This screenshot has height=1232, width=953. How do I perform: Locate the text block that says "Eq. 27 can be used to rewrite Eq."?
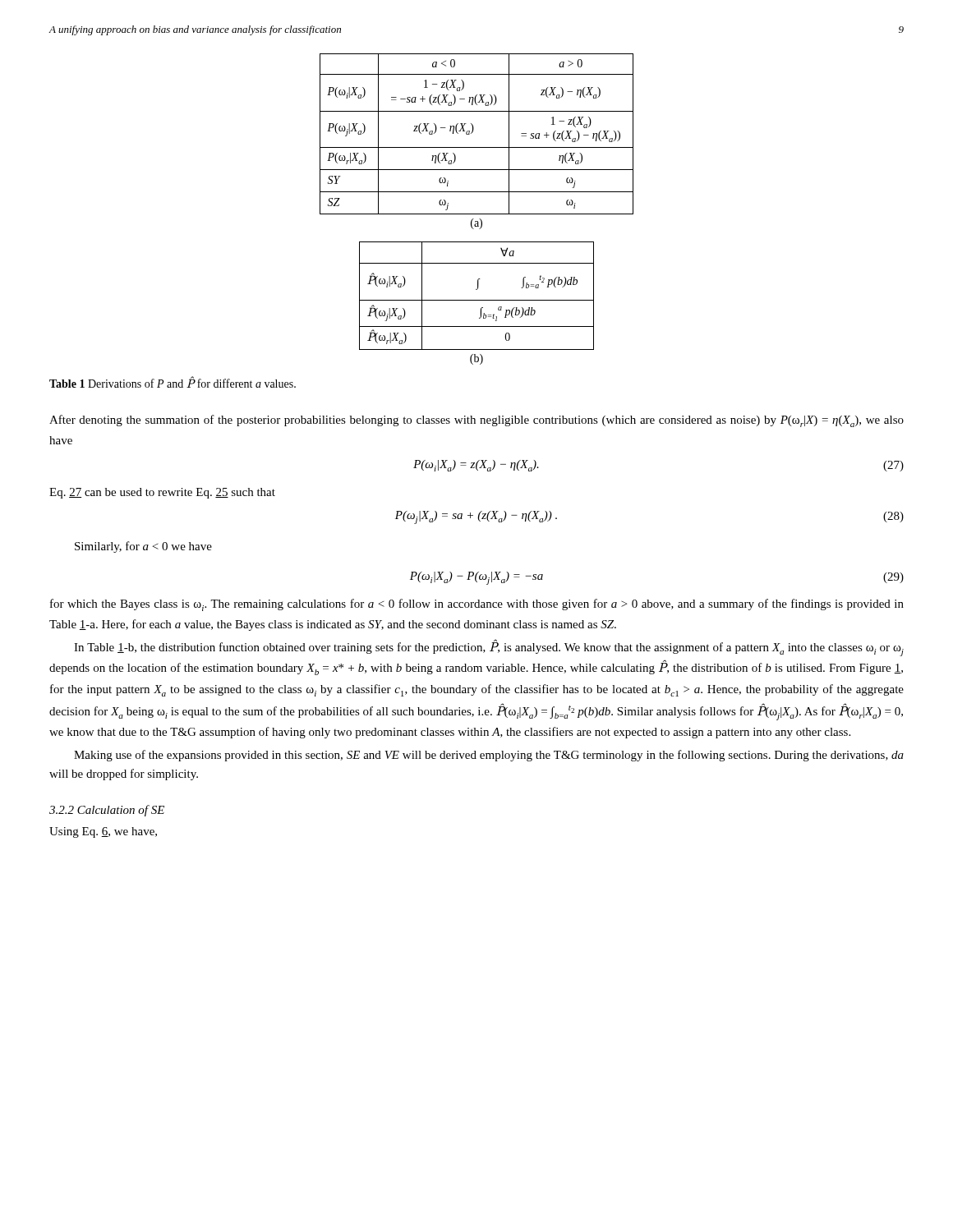click(162, 492)
